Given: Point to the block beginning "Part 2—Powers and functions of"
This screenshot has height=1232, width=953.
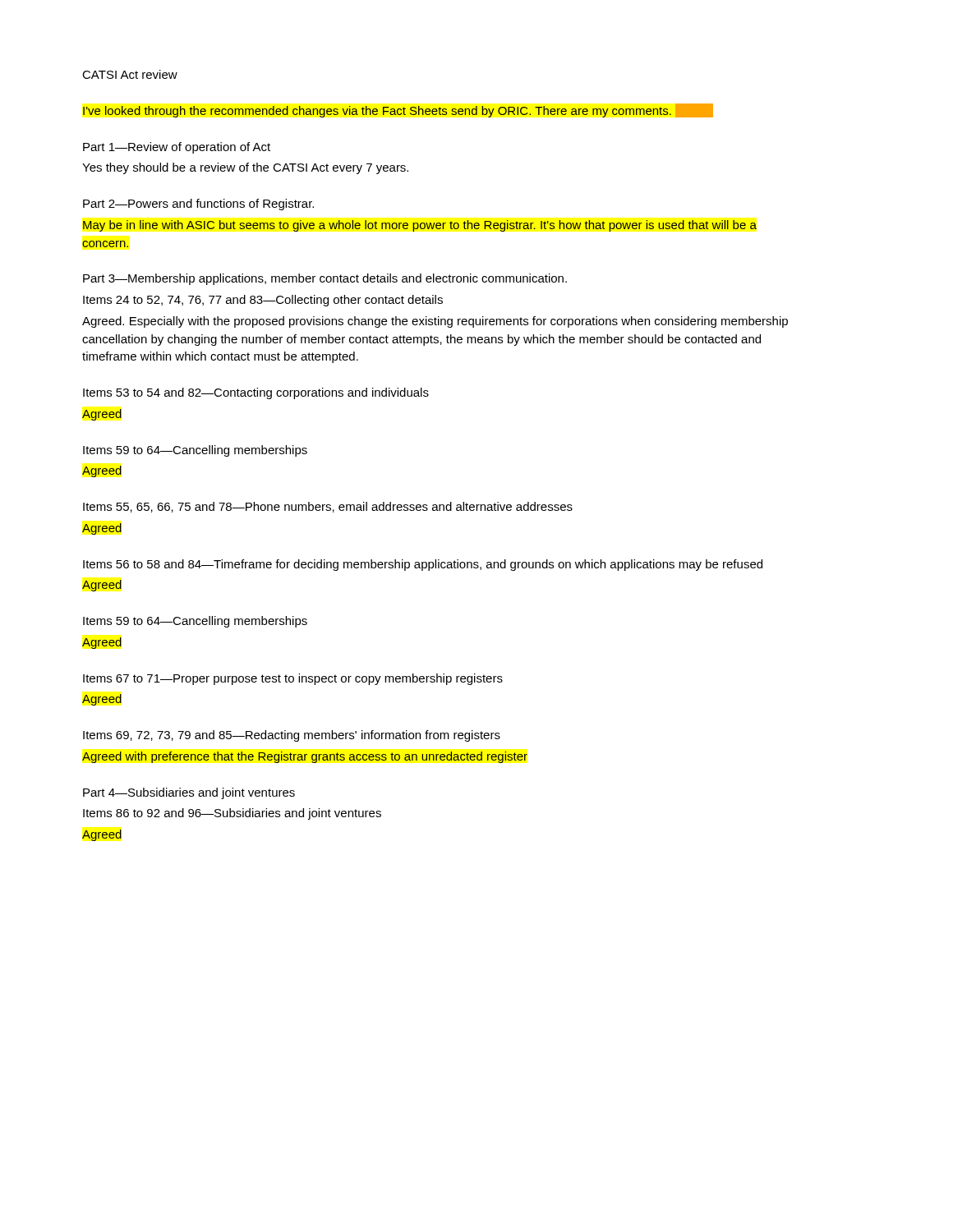Looking at the screenshot, I should point(435,223).
